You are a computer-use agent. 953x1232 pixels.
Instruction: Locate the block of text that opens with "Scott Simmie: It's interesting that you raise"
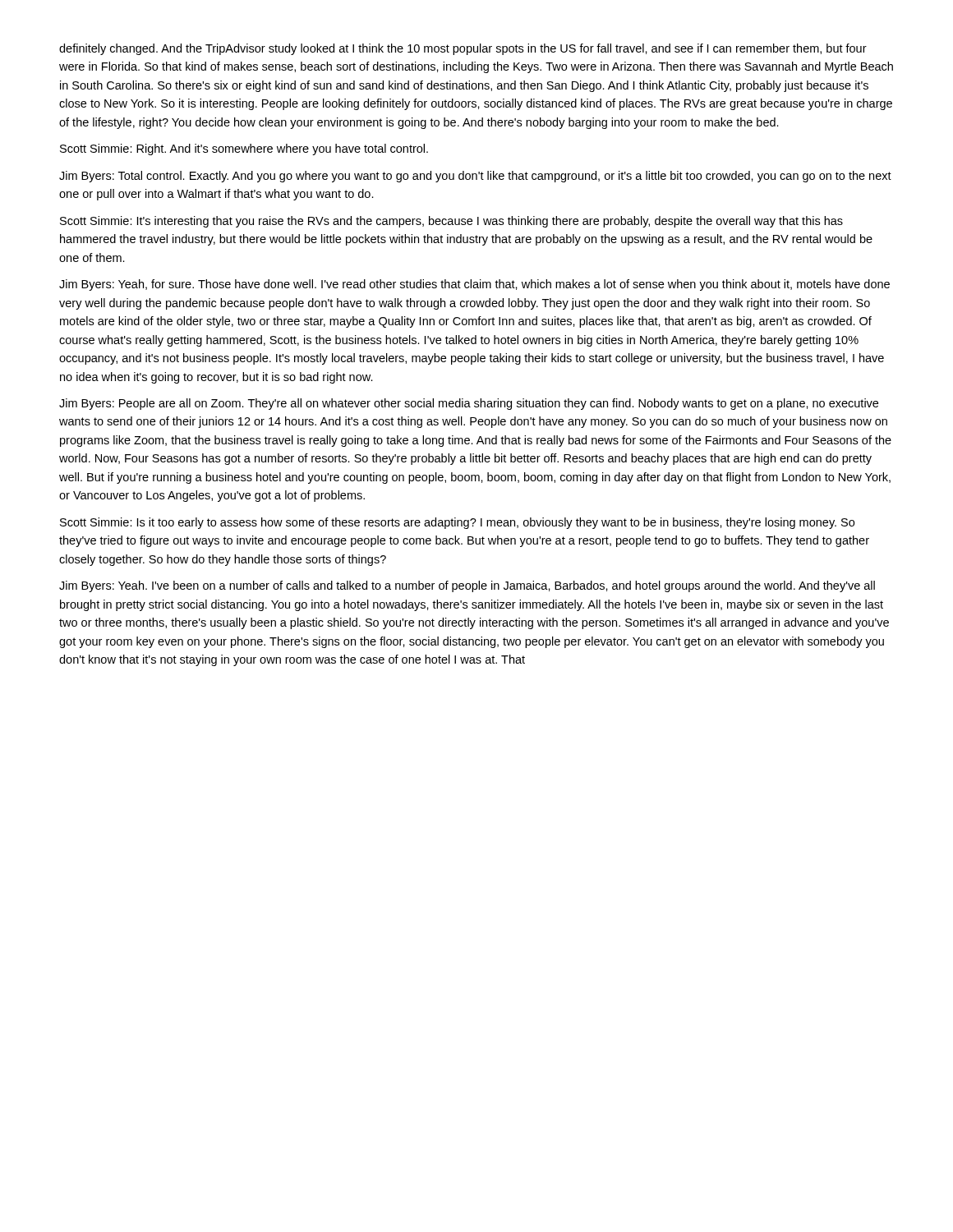pos(476,239)
